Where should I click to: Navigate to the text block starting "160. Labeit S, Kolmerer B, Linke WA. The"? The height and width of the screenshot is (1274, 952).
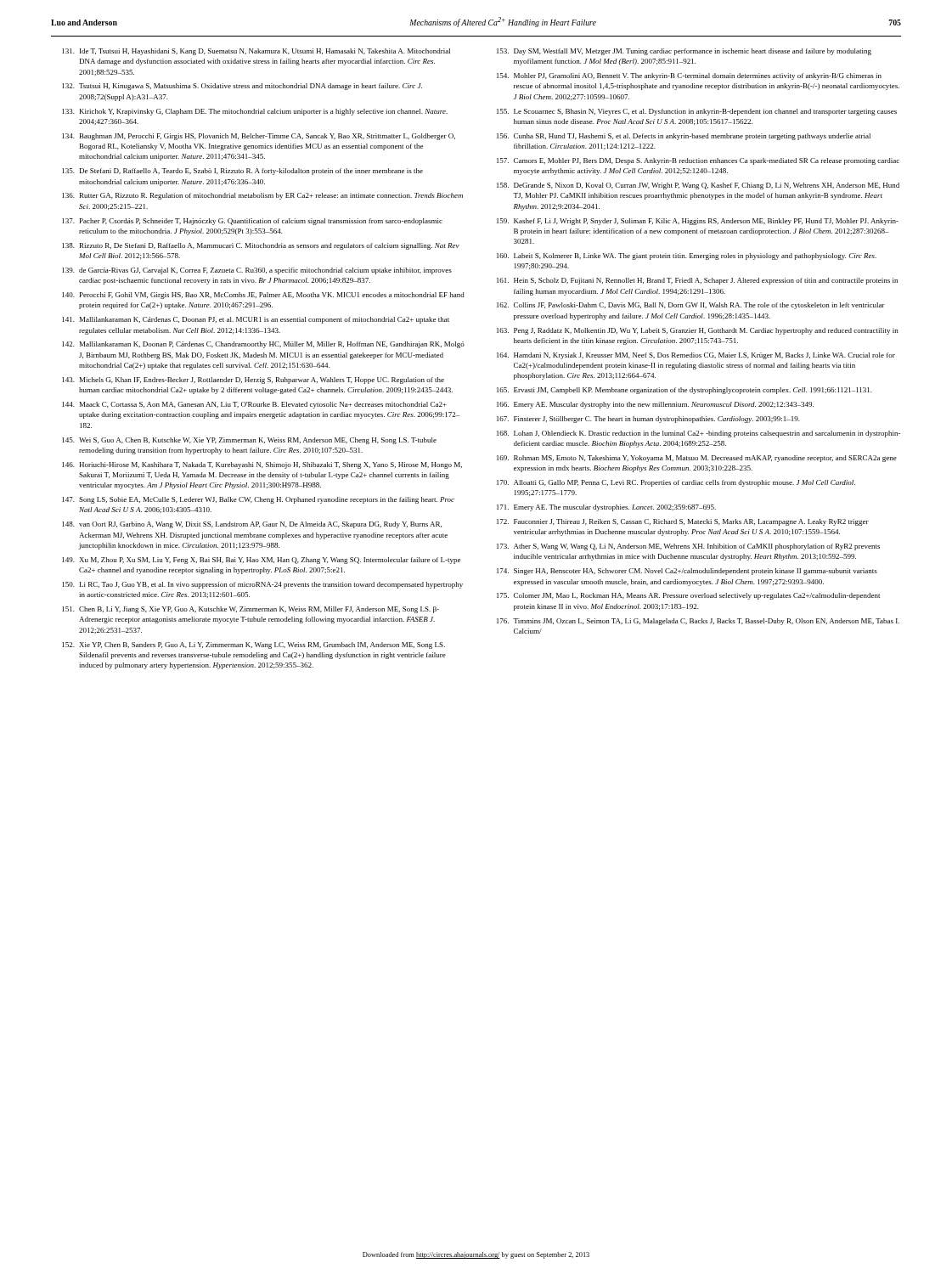coord(693,261)
